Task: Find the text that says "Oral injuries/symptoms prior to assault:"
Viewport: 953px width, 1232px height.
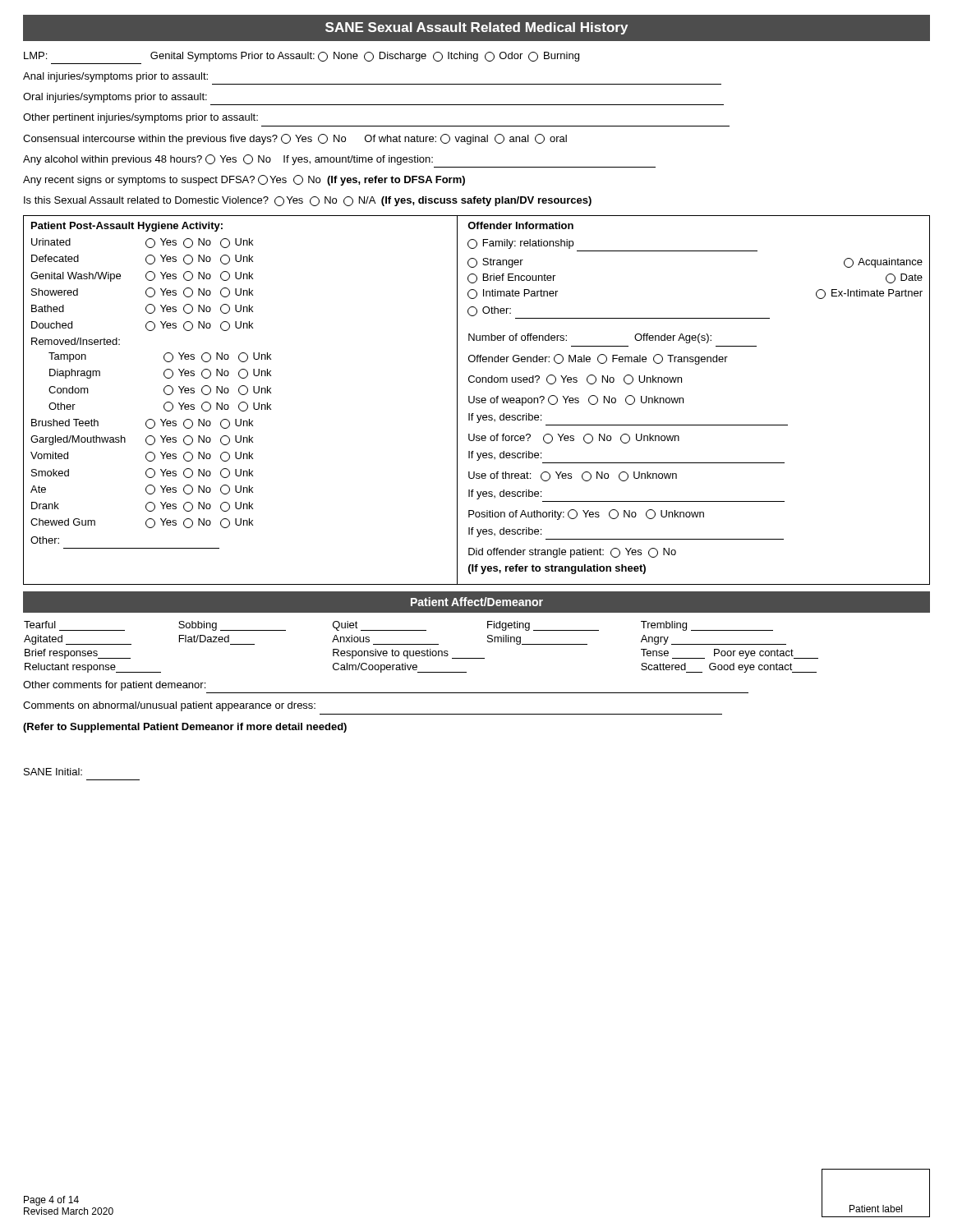Action: (373, 98)
